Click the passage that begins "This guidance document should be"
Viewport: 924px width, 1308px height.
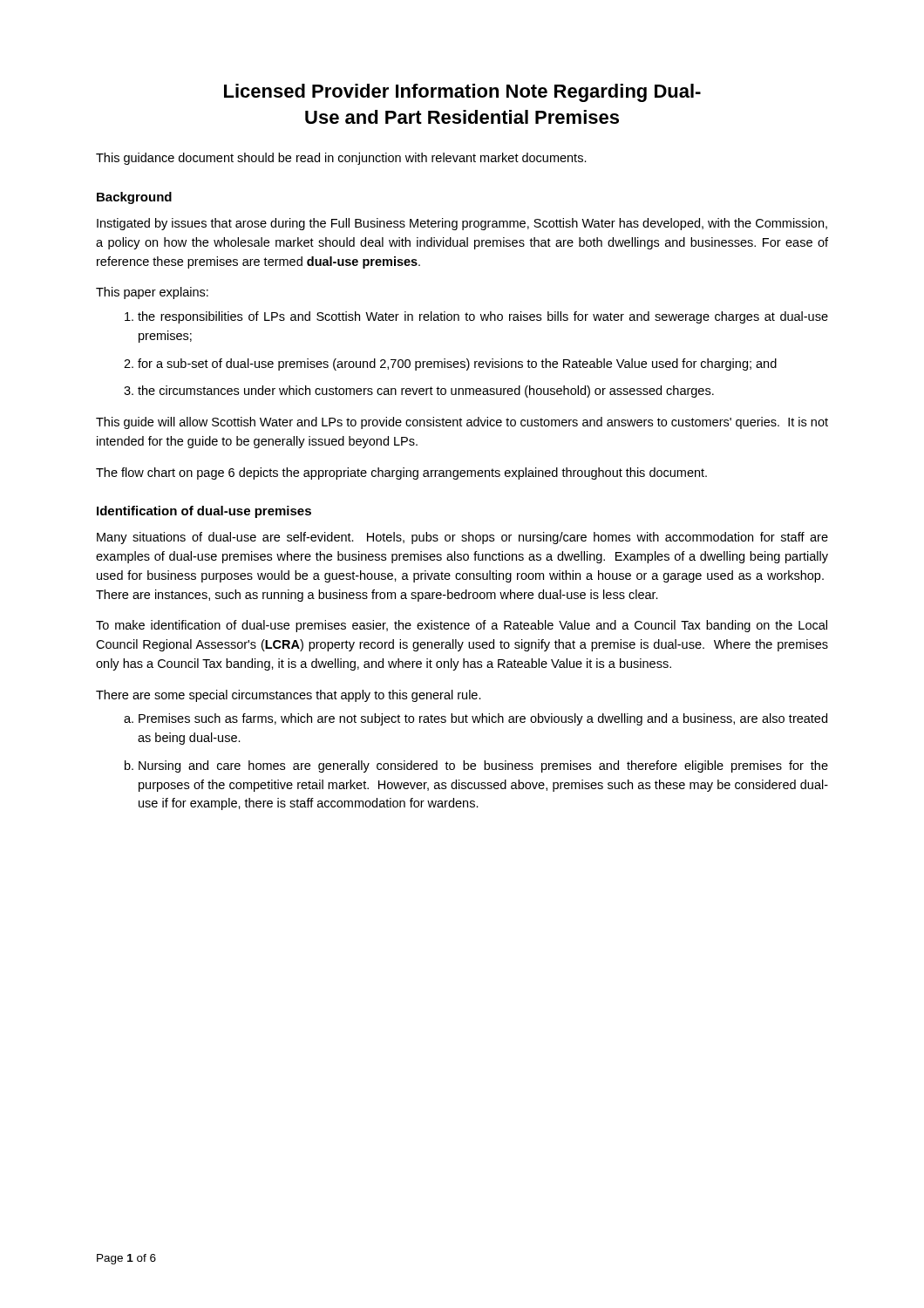tap(341, 158)
